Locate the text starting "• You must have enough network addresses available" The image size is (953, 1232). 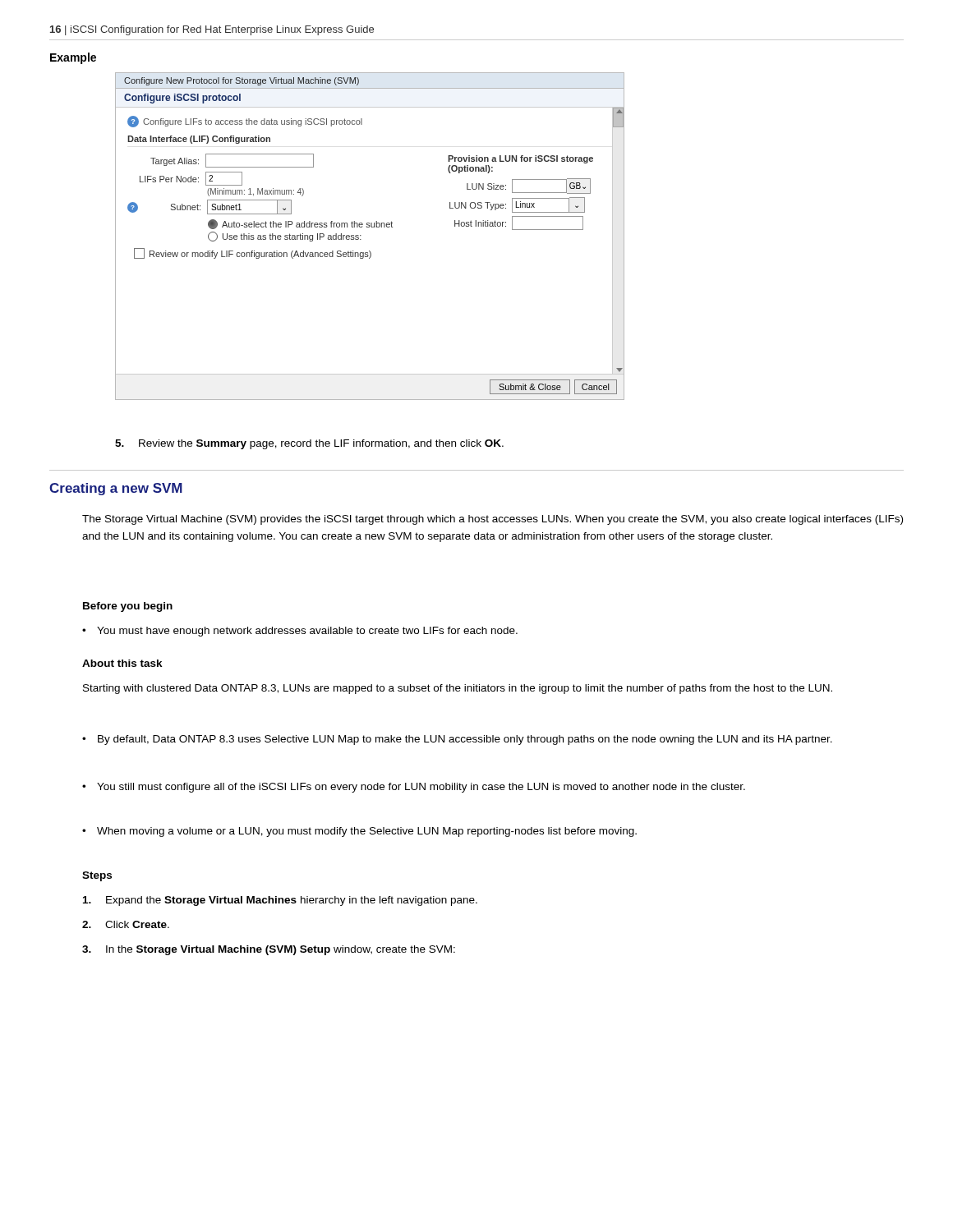[300, 631]
